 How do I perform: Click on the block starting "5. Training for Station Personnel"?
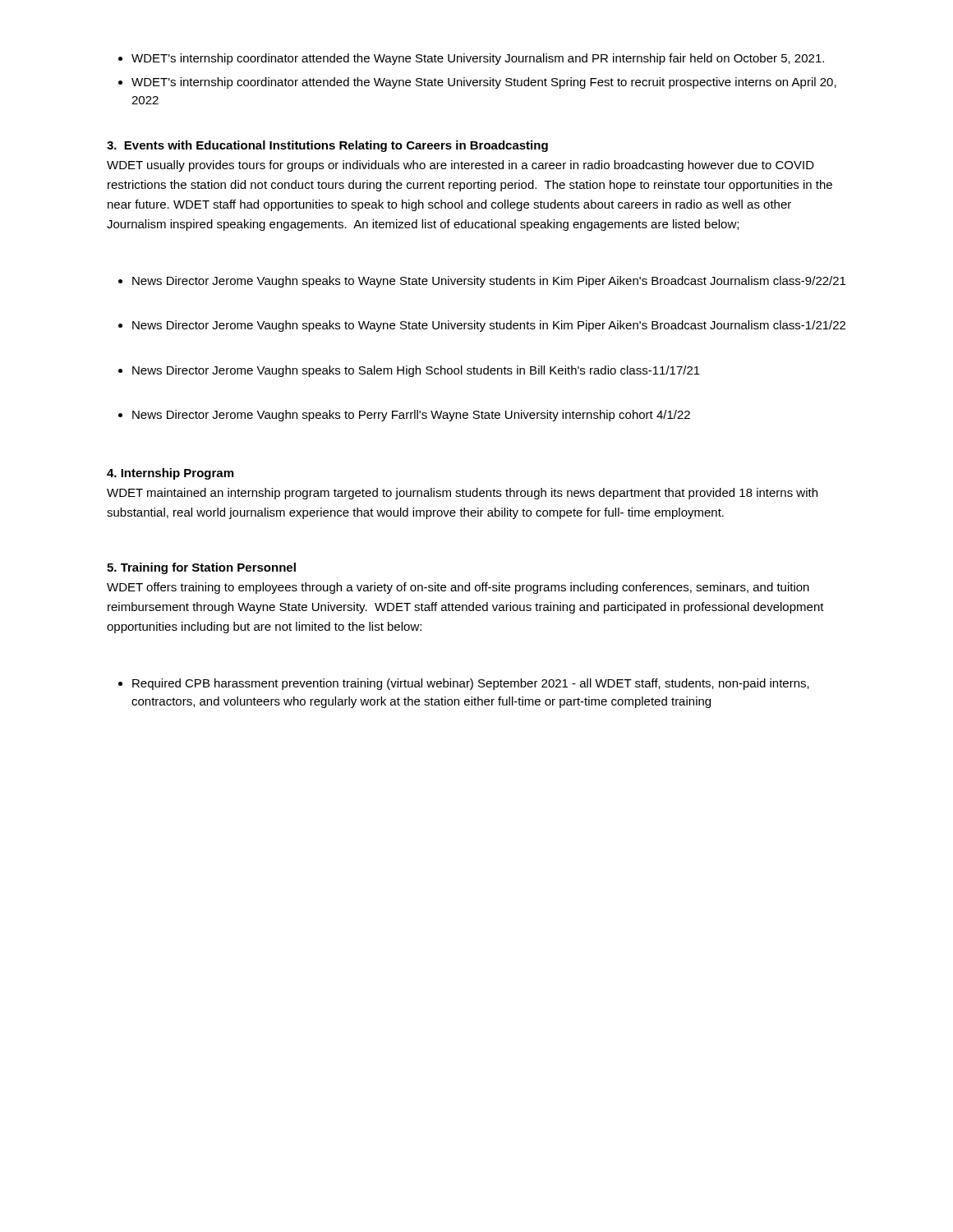(202, 567)
